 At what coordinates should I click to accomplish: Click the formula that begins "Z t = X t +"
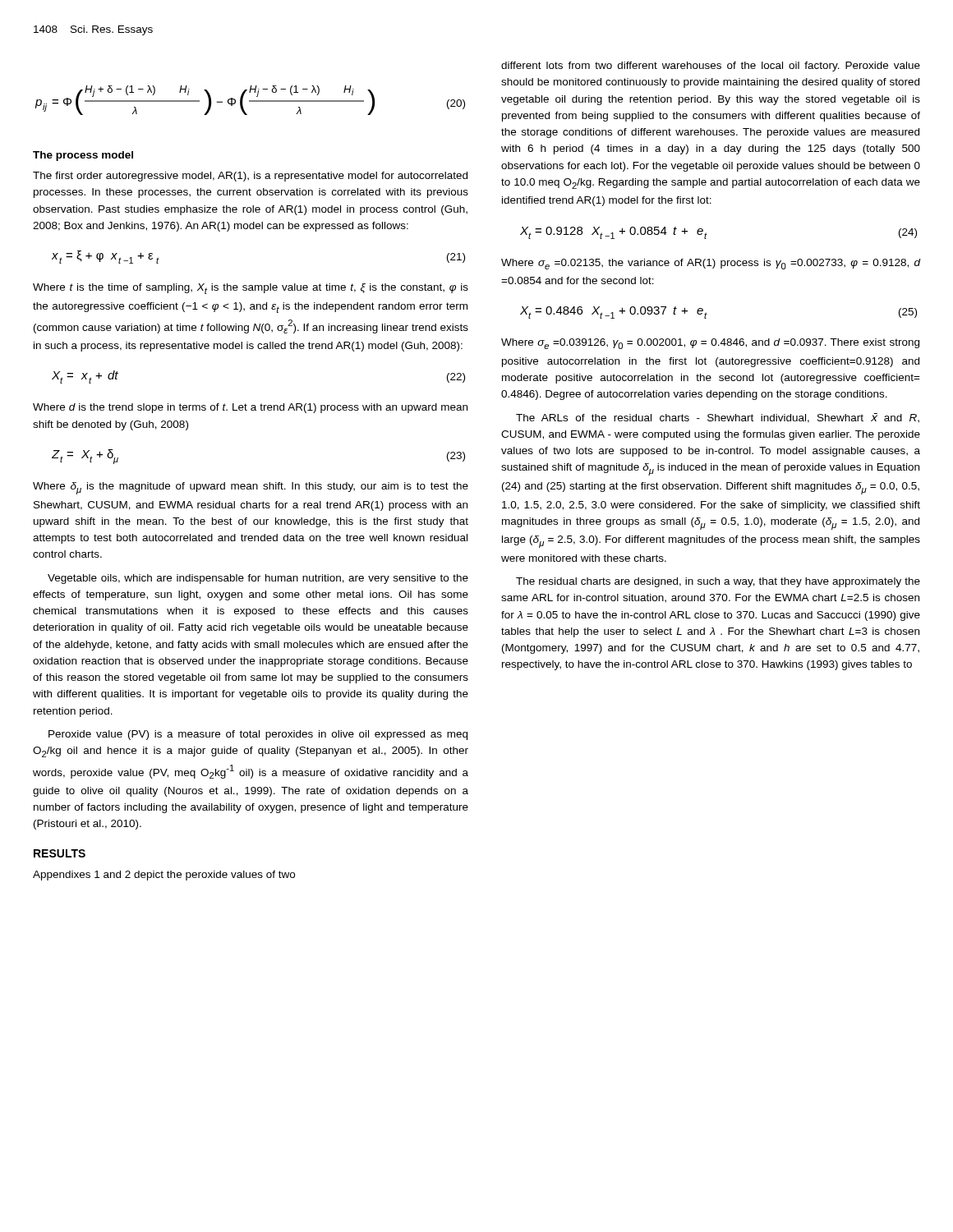pos(87,456)
